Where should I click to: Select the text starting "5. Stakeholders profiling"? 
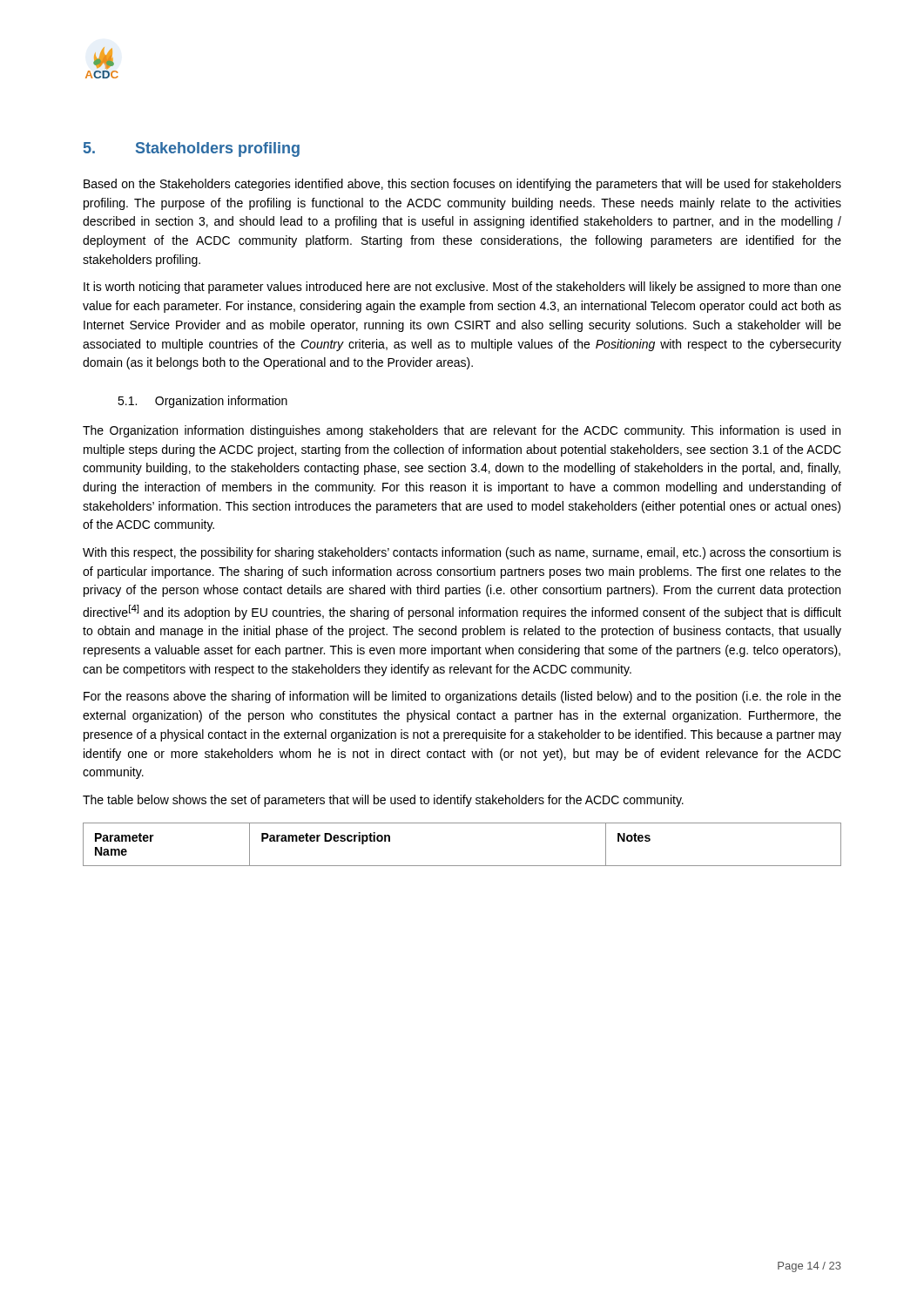(192, 149)
